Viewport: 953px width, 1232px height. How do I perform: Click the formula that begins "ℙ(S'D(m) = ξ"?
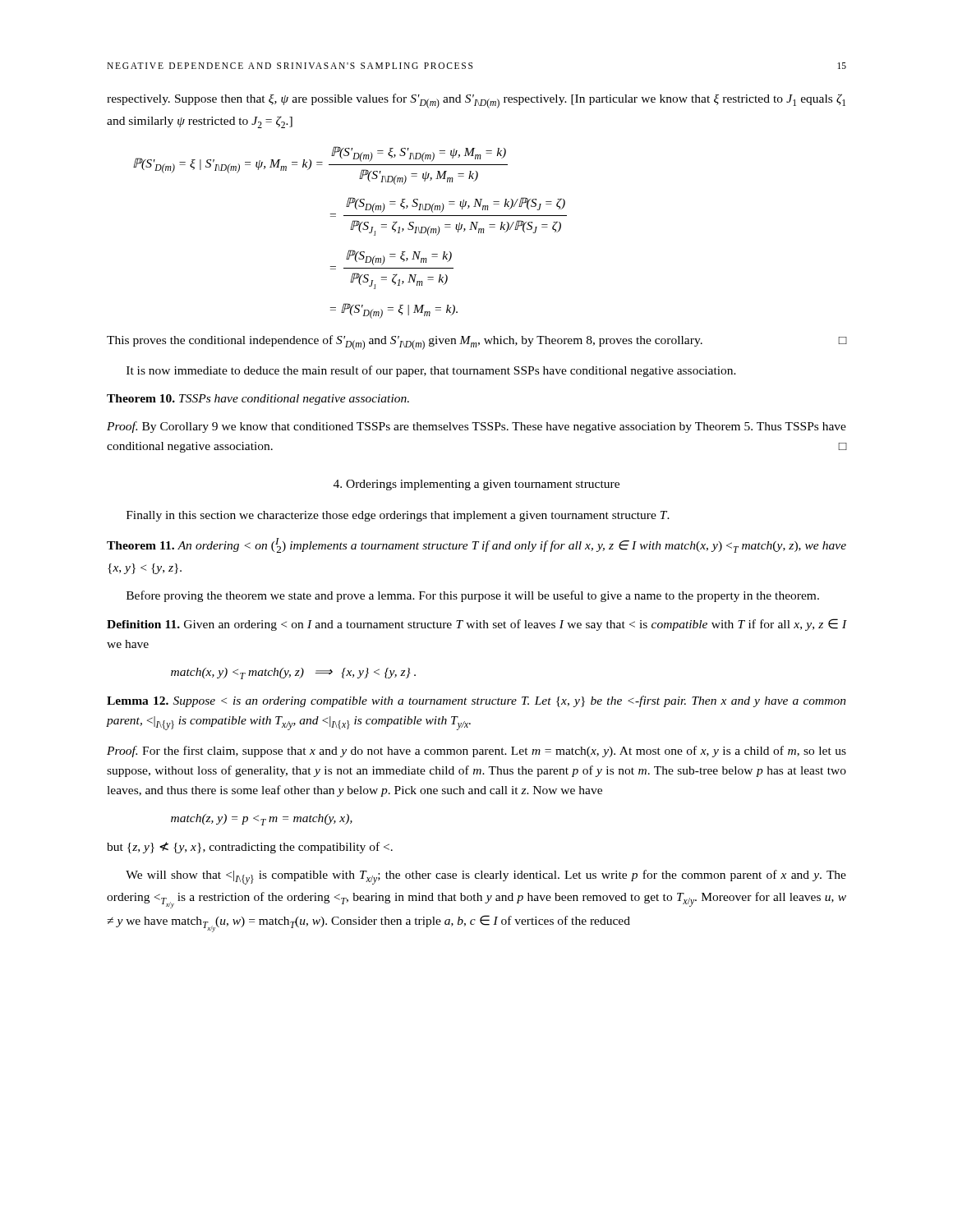[x=350, y=231]
